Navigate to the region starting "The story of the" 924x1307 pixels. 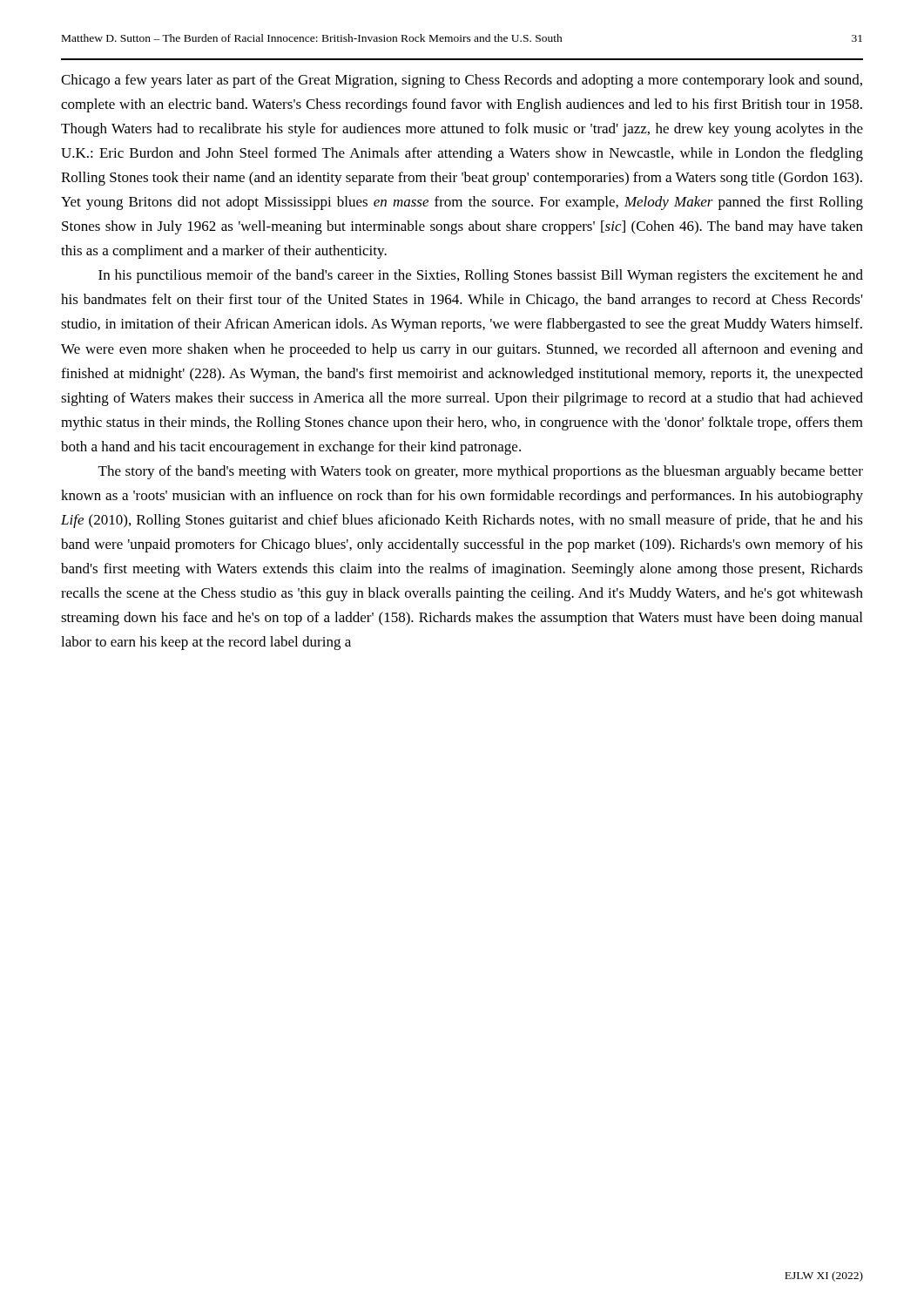462,557
